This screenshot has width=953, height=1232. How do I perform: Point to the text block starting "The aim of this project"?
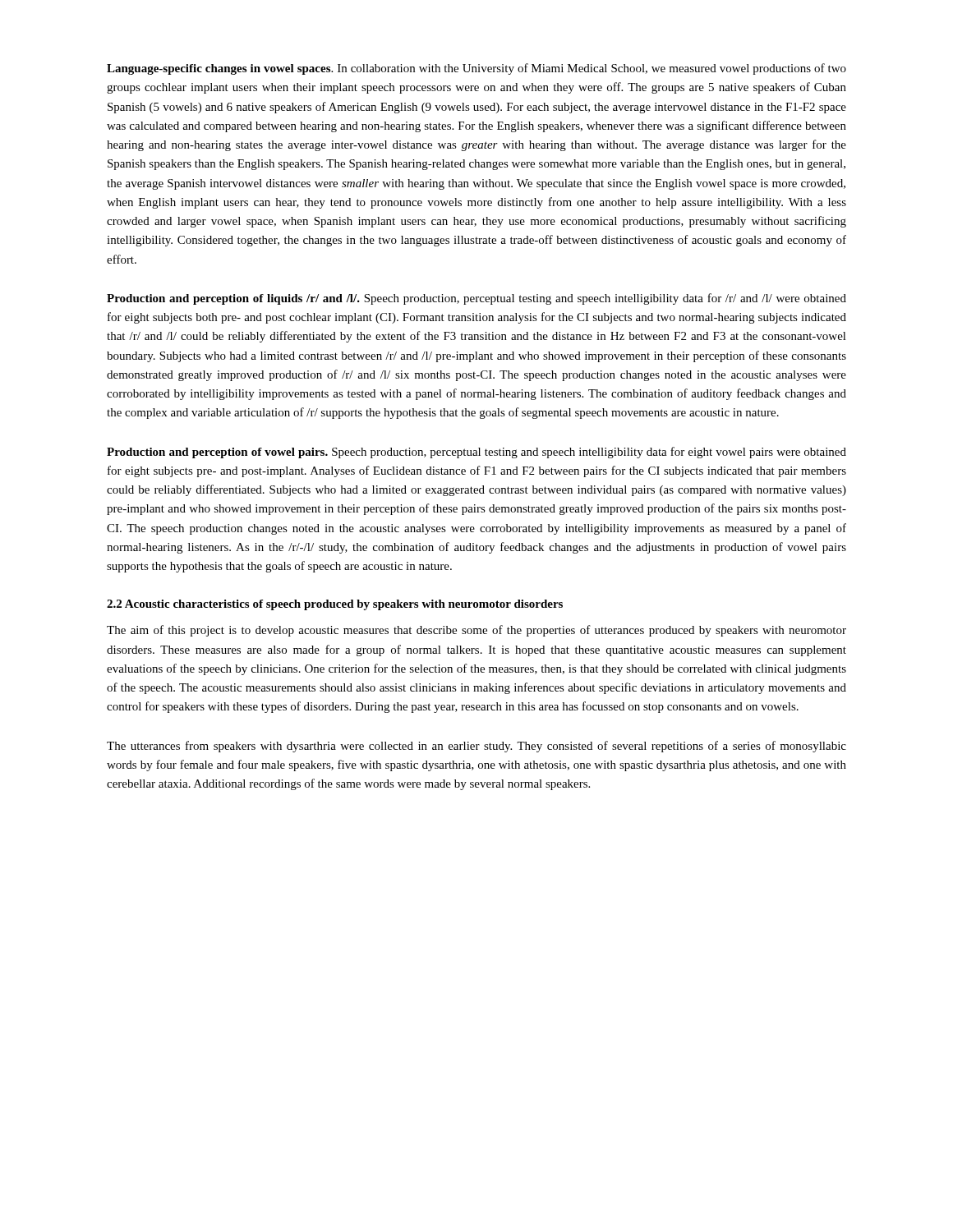(476, 668)
